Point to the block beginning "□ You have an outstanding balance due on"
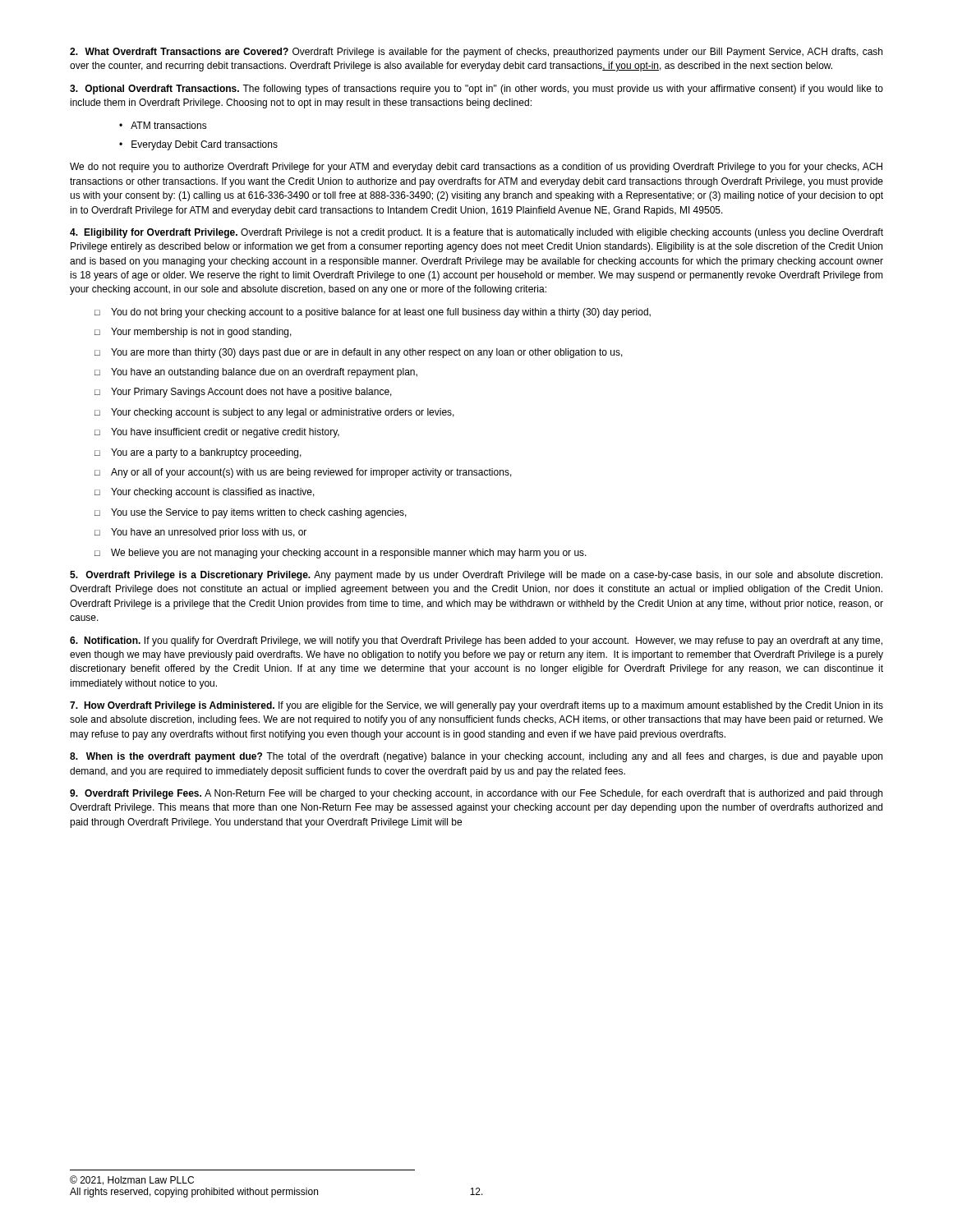 (256, 373)
